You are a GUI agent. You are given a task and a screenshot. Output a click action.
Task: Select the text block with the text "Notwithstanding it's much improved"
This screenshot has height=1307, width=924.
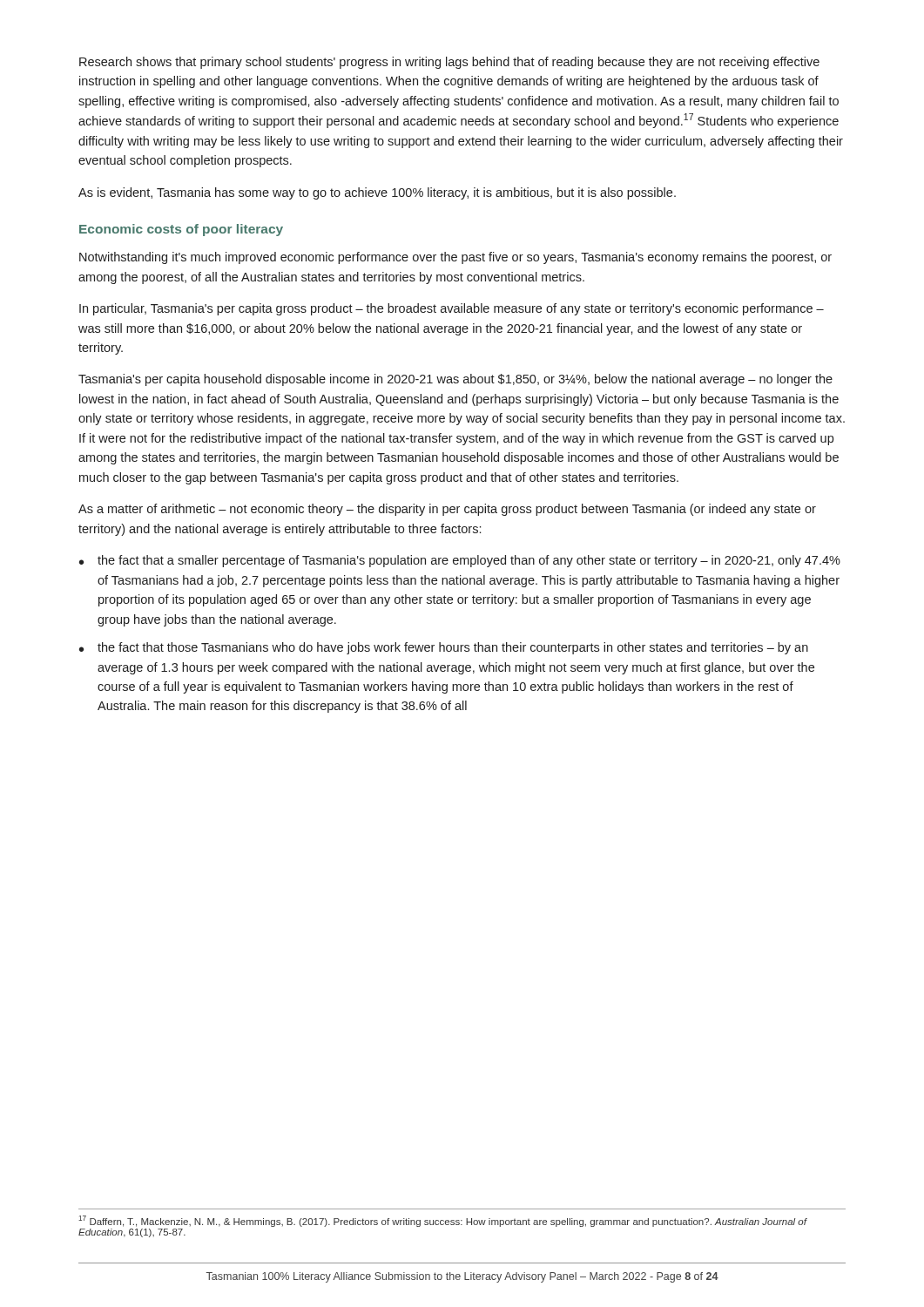point(455,267)
